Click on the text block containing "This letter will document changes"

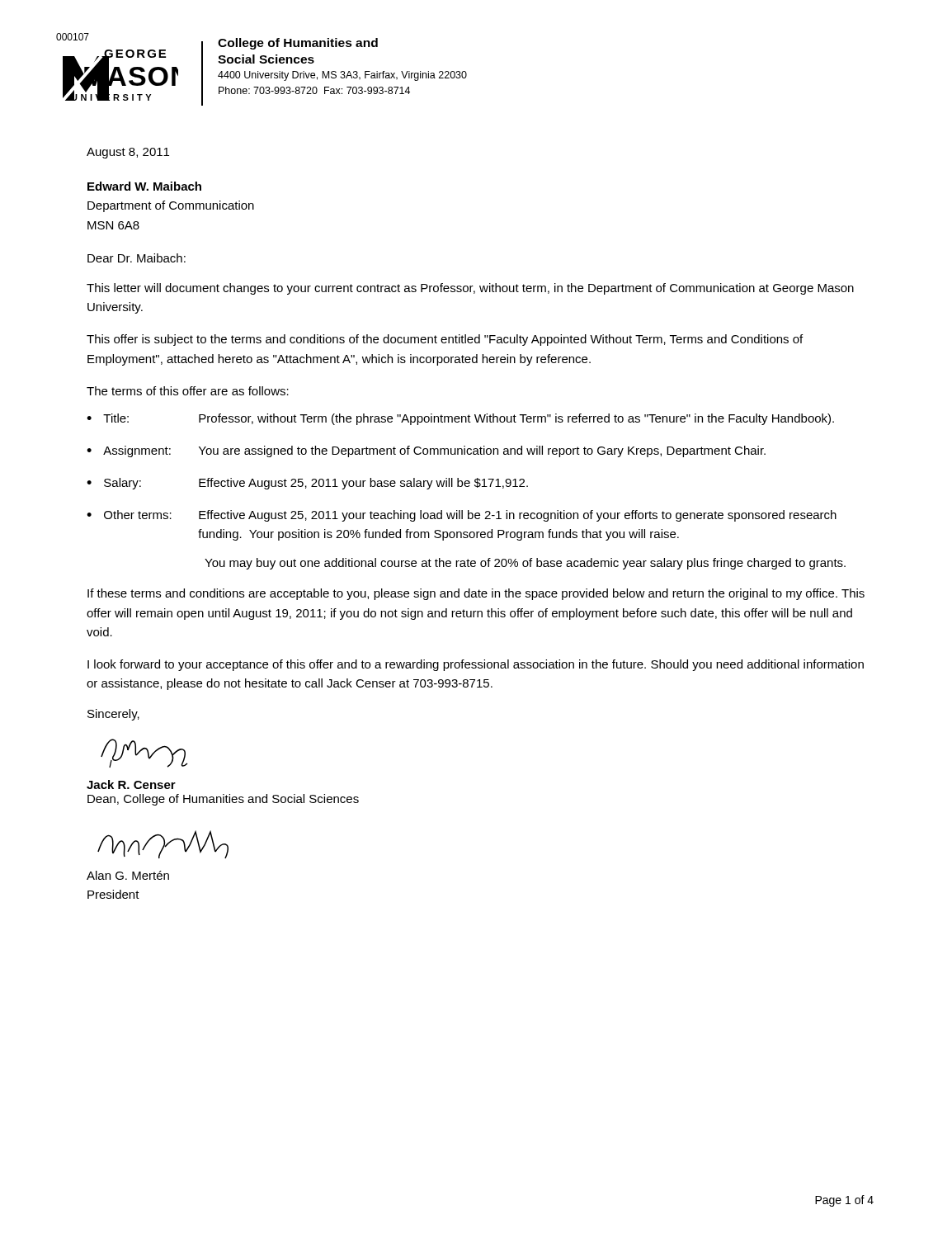[470, 297]
